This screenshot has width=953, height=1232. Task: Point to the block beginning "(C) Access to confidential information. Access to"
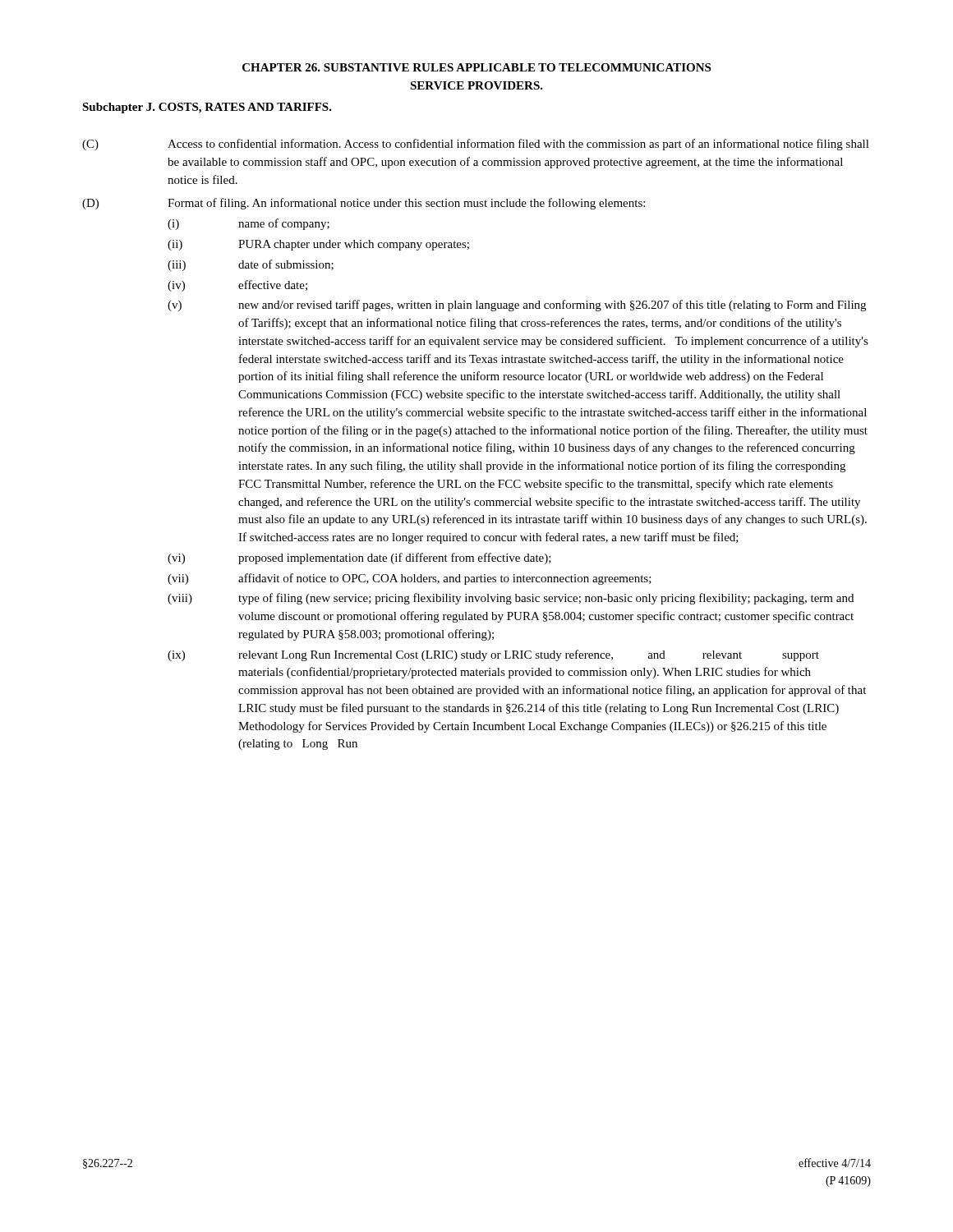476,163
